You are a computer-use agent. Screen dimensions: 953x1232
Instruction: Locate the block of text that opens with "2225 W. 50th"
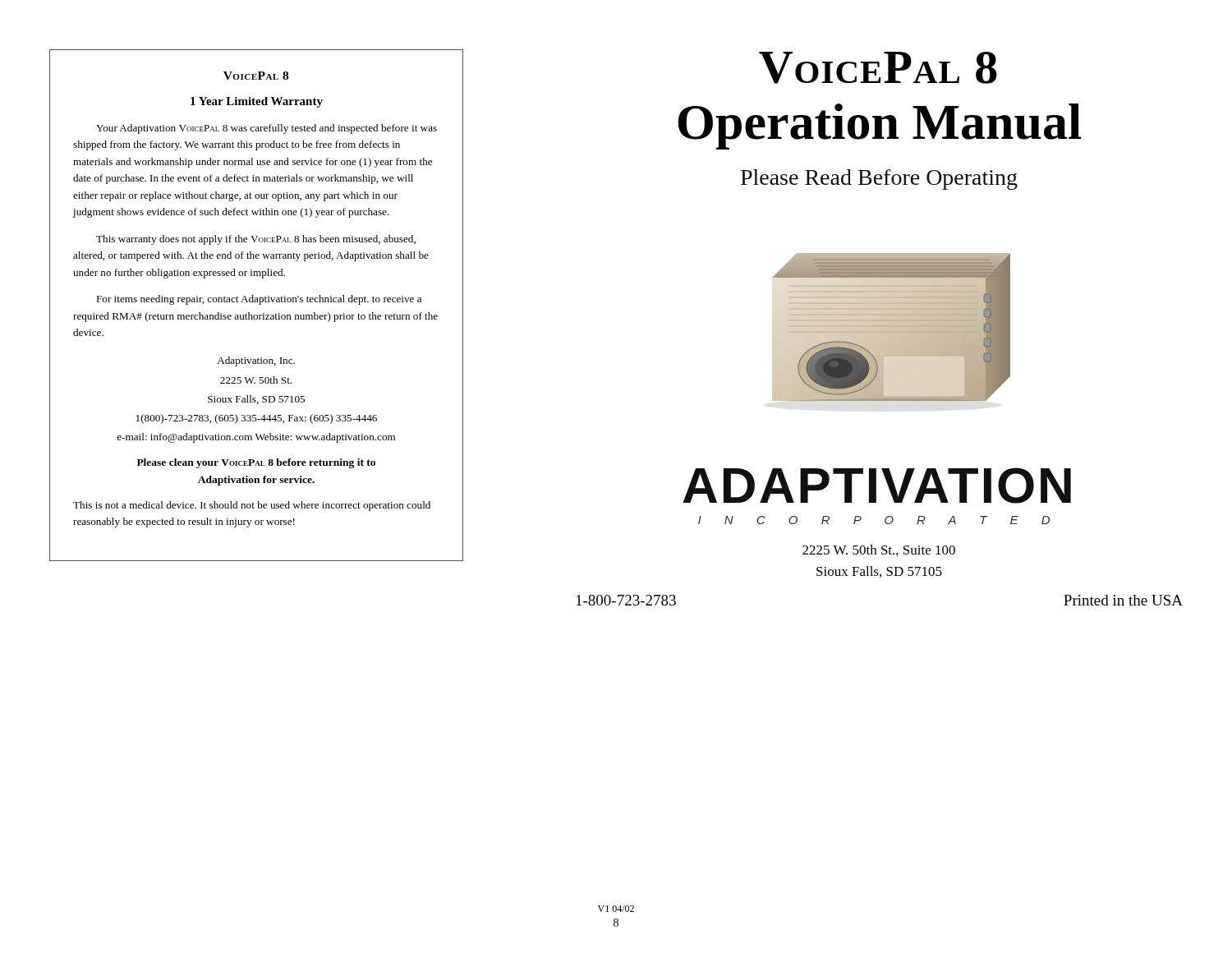(879, 561)
